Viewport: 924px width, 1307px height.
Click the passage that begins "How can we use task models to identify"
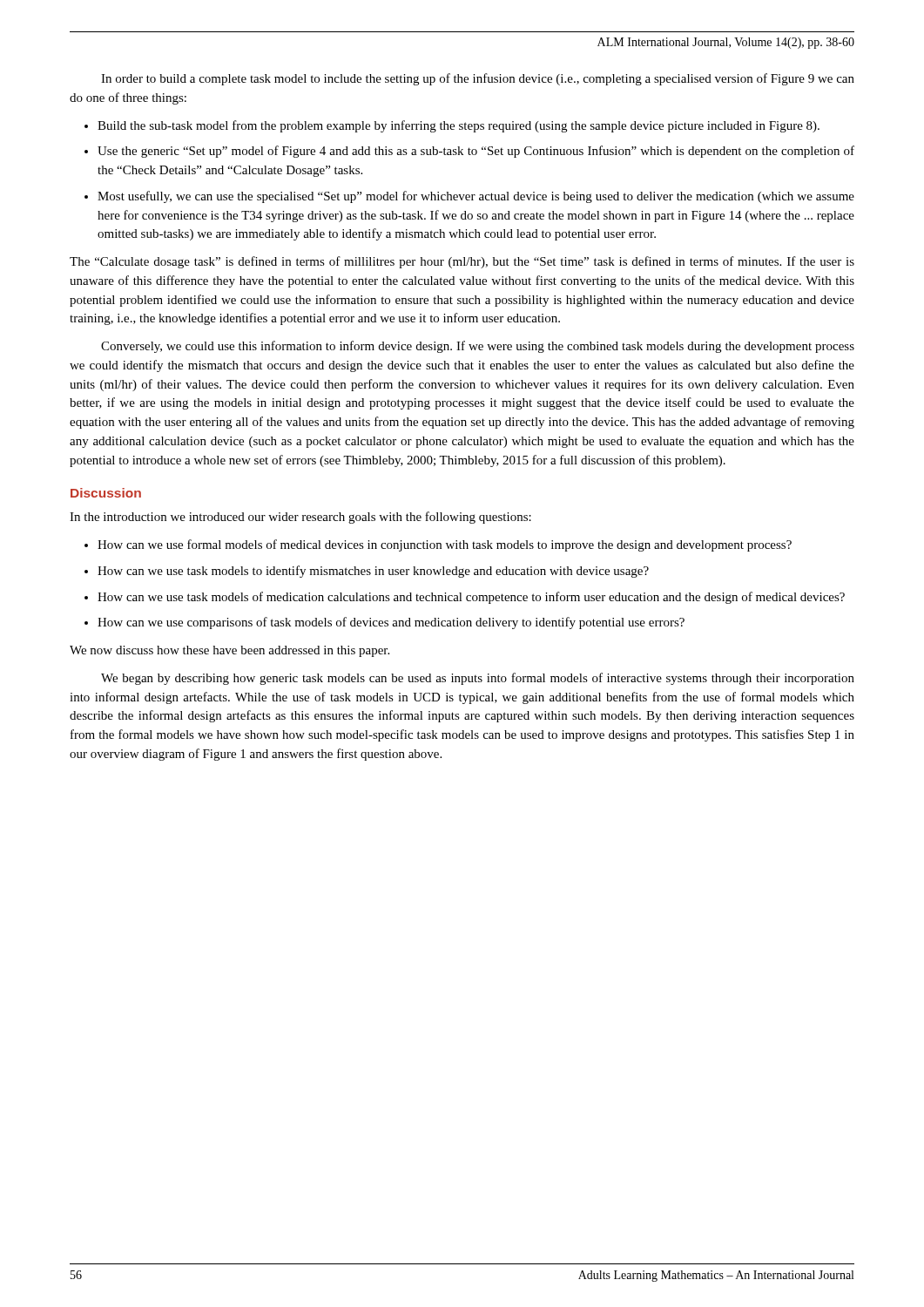tap(373, 571)
